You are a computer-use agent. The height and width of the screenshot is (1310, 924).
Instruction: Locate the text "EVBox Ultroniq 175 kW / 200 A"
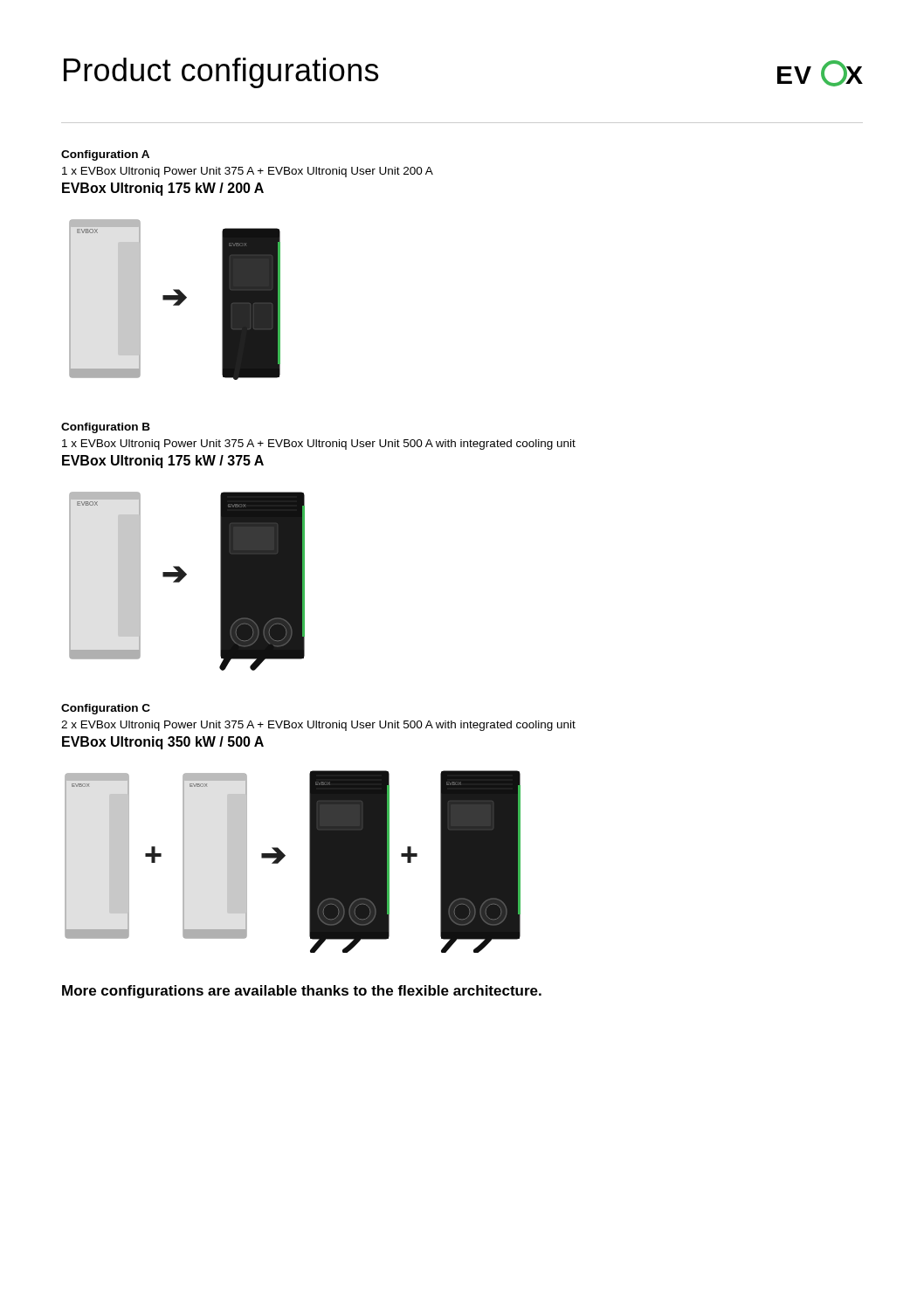pyautogui.click(x=163, y=188)
